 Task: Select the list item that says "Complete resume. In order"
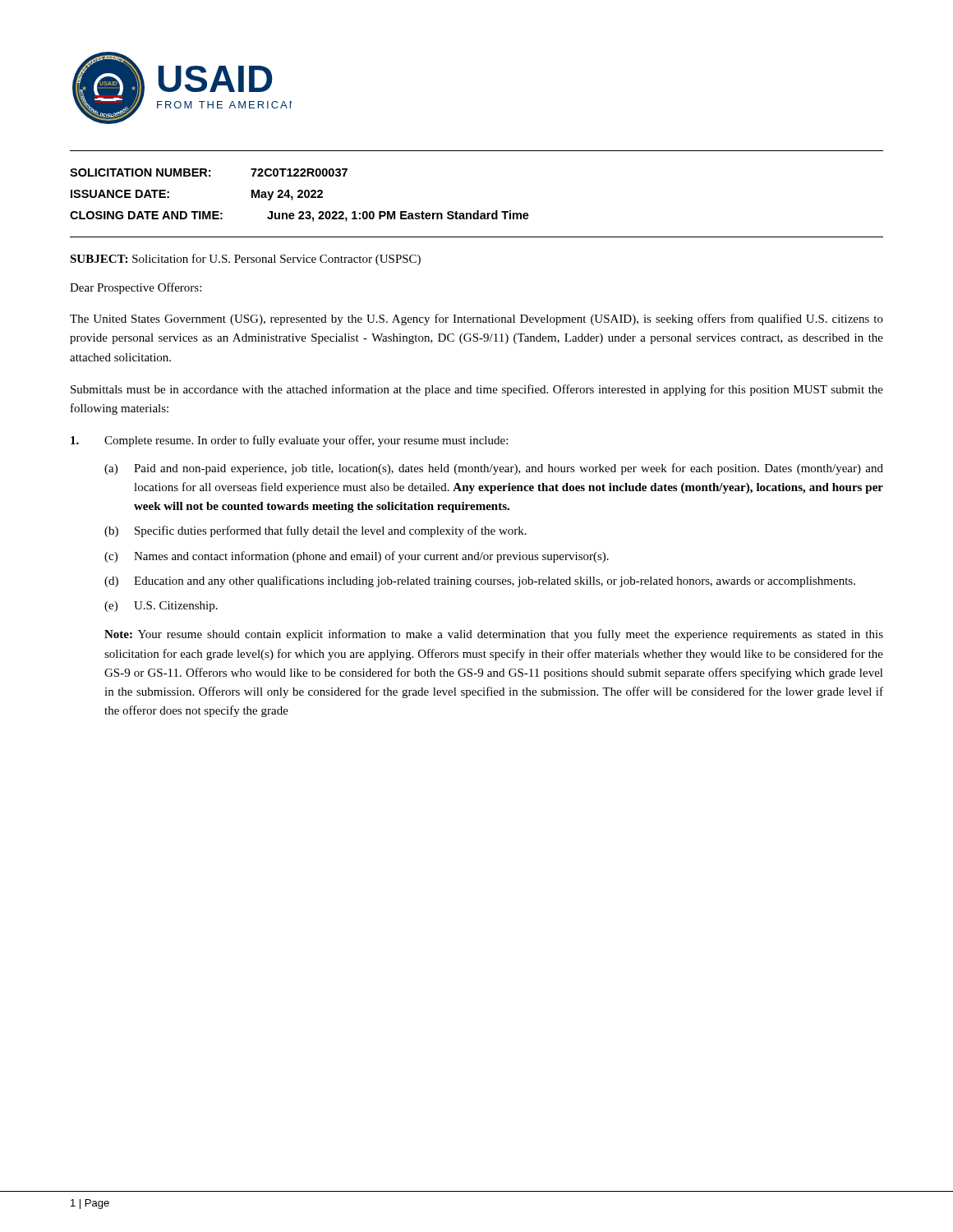[476, 441]
